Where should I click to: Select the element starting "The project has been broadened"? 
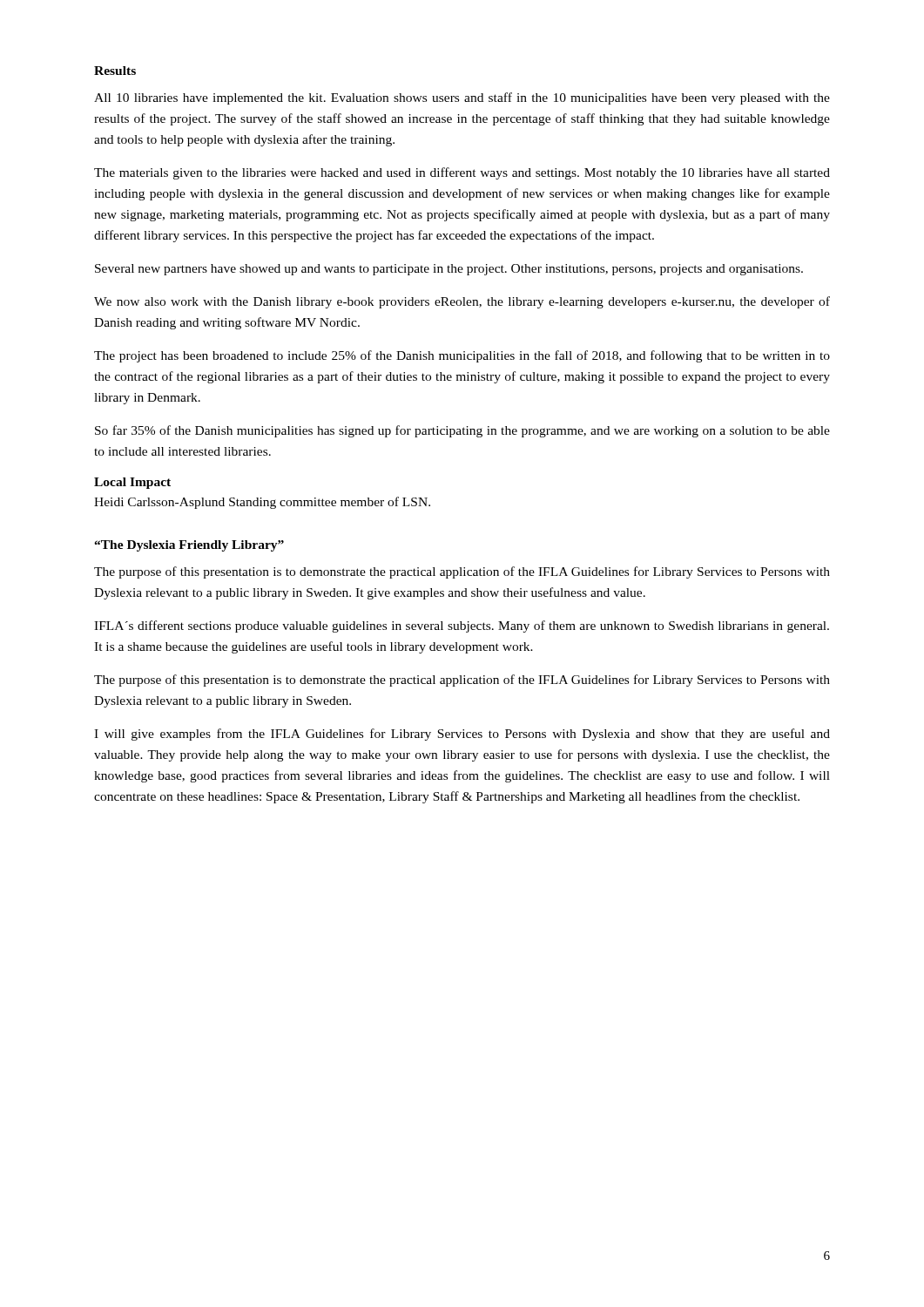click(462, 376)
